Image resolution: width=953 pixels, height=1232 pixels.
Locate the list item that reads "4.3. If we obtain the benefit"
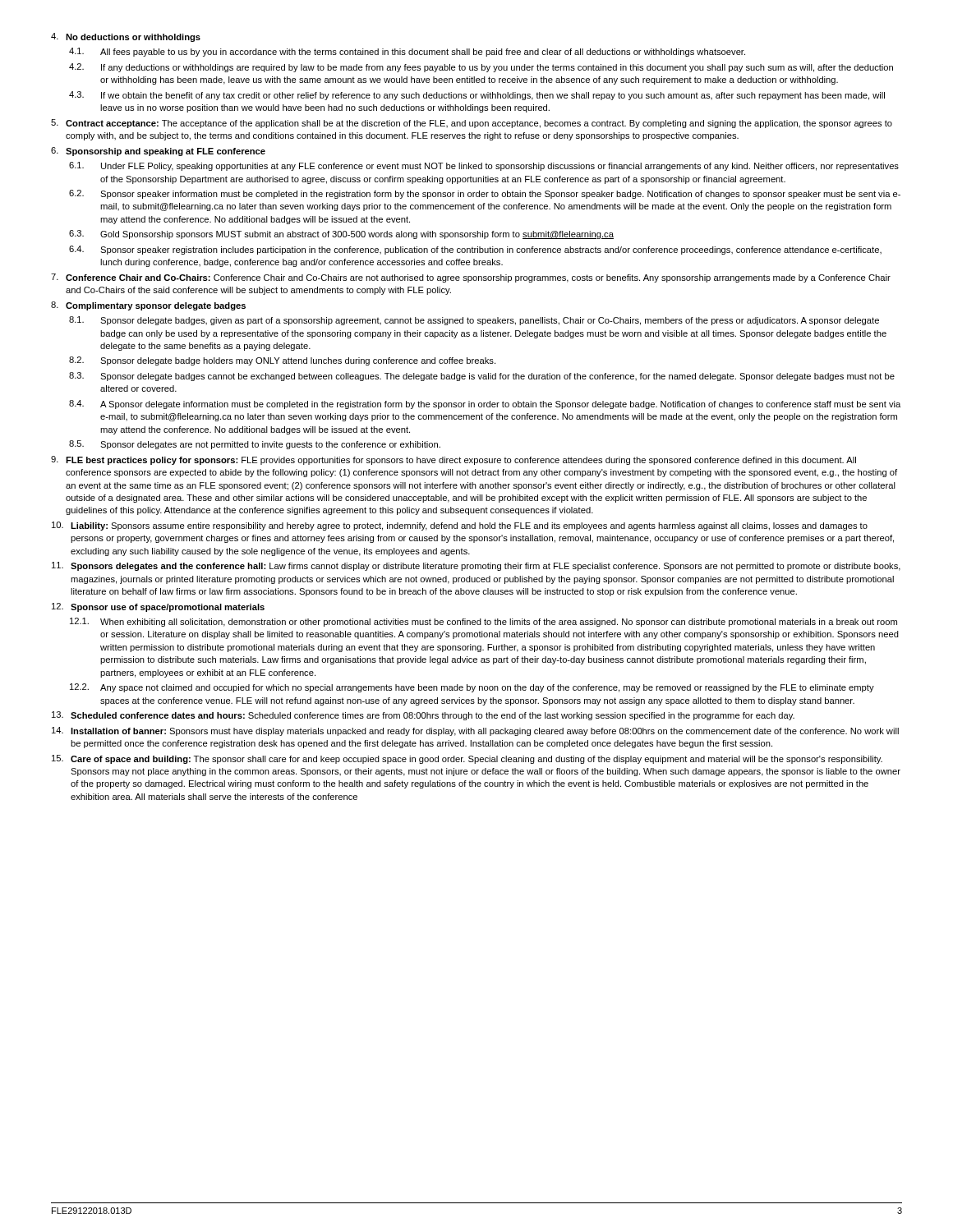pyautogui.click(x=486, y=102)
